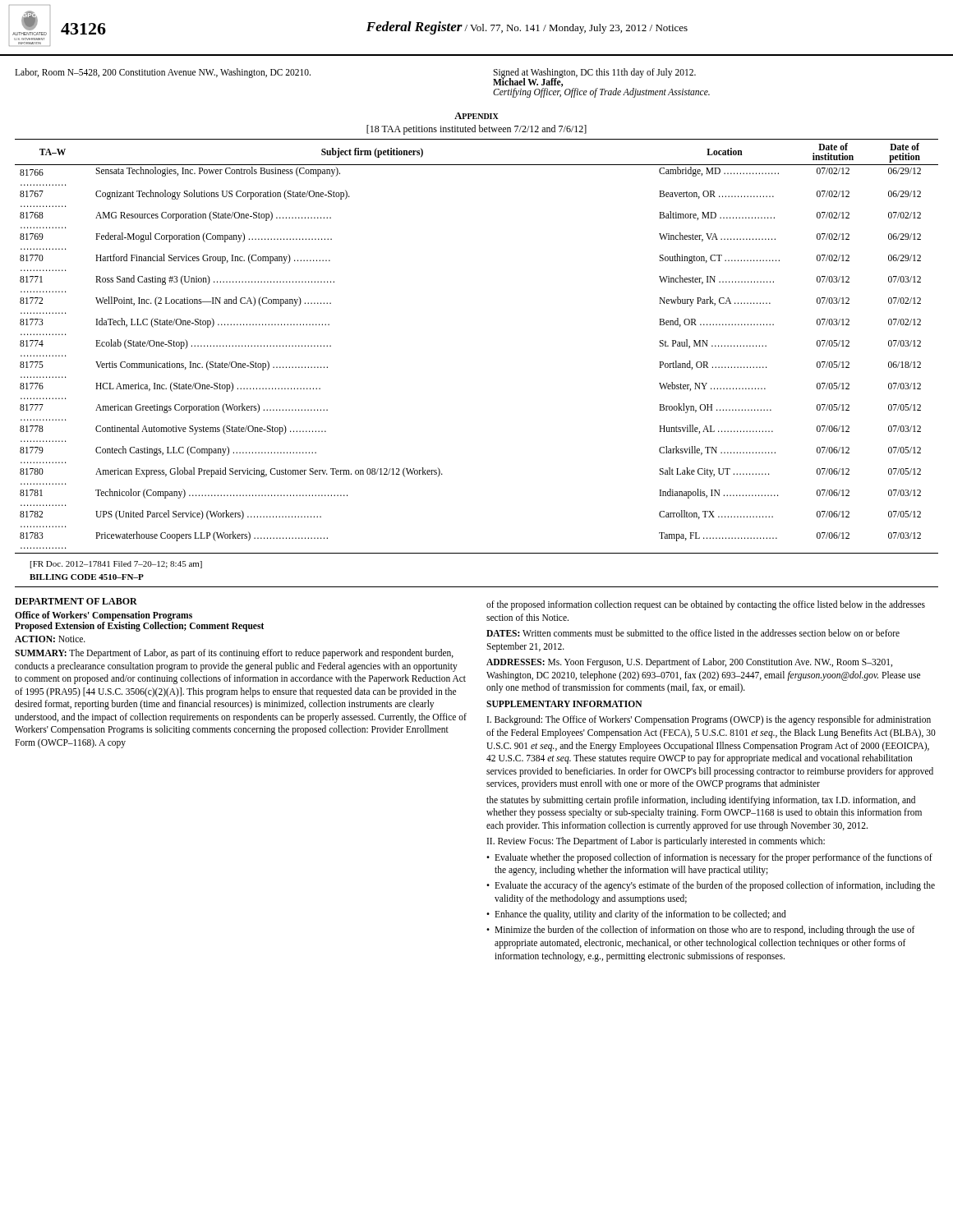The image size is (953, 1232).
Task: Point to the block beginning "• Minimize the burden of"
Action: tap(712, 943)
